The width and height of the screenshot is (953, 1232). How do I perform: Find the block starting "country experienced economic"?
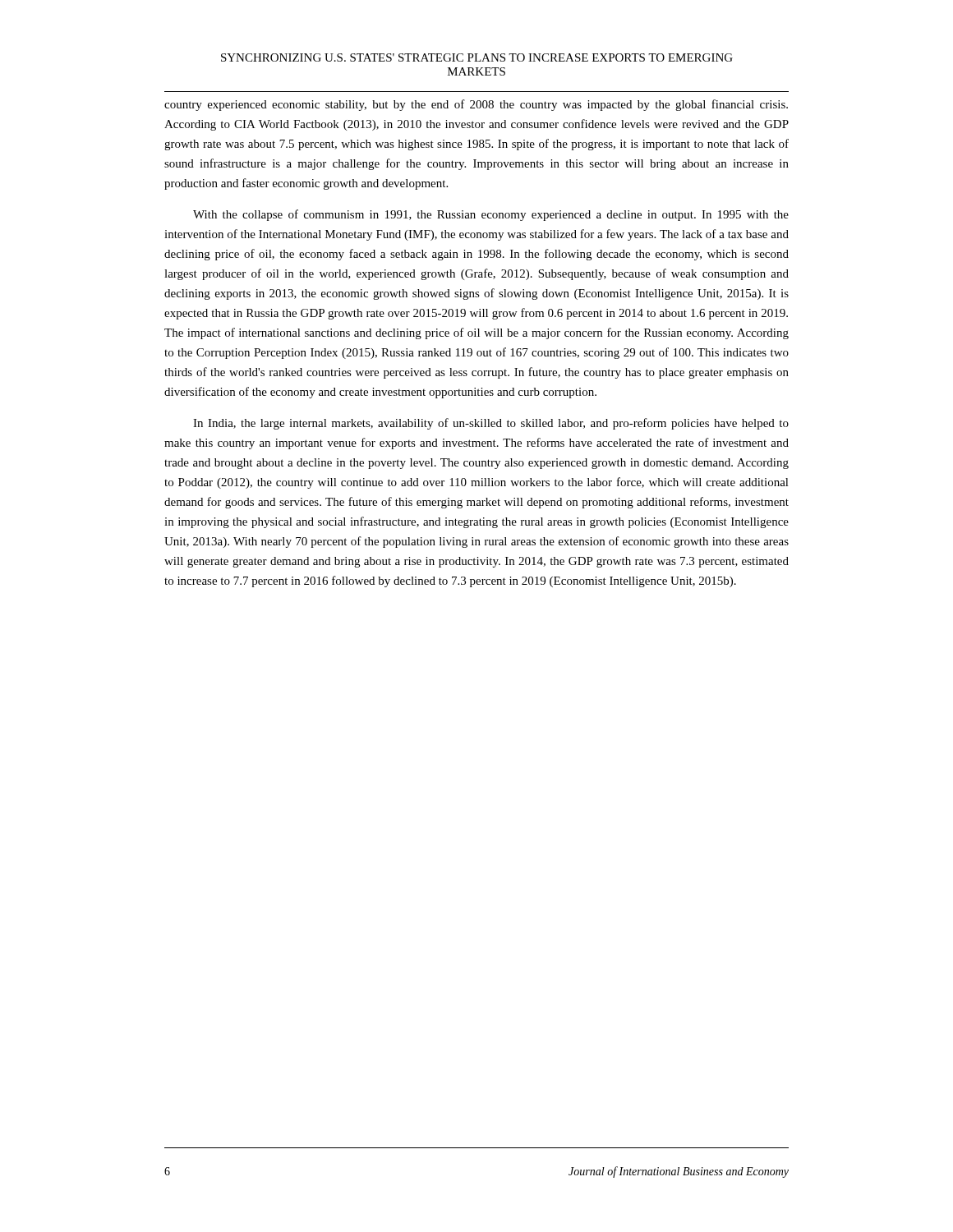[x=476, y=144]
